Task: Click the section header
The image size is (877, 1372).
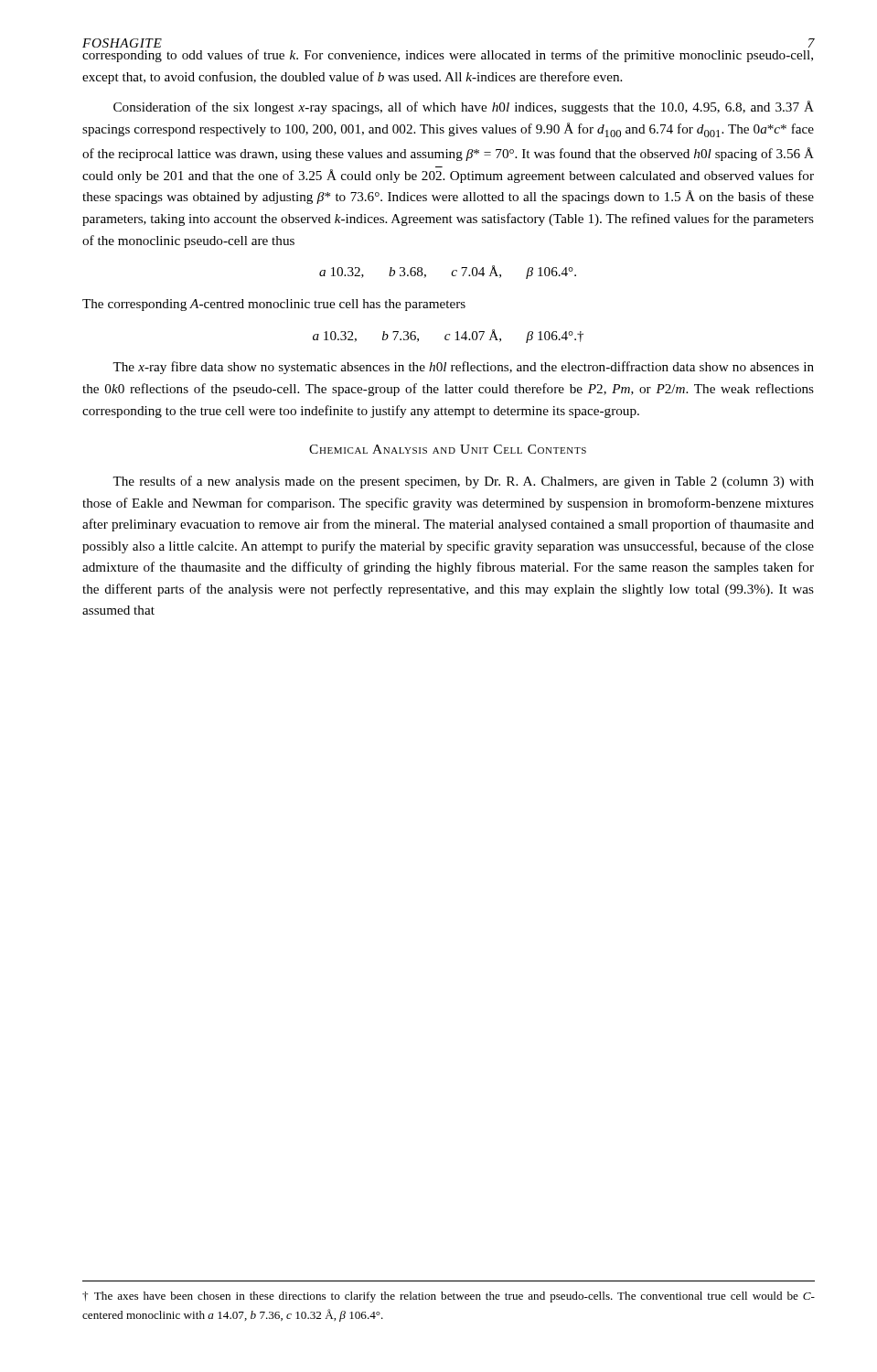Action: pyautogui.click(x=448, y=449)
